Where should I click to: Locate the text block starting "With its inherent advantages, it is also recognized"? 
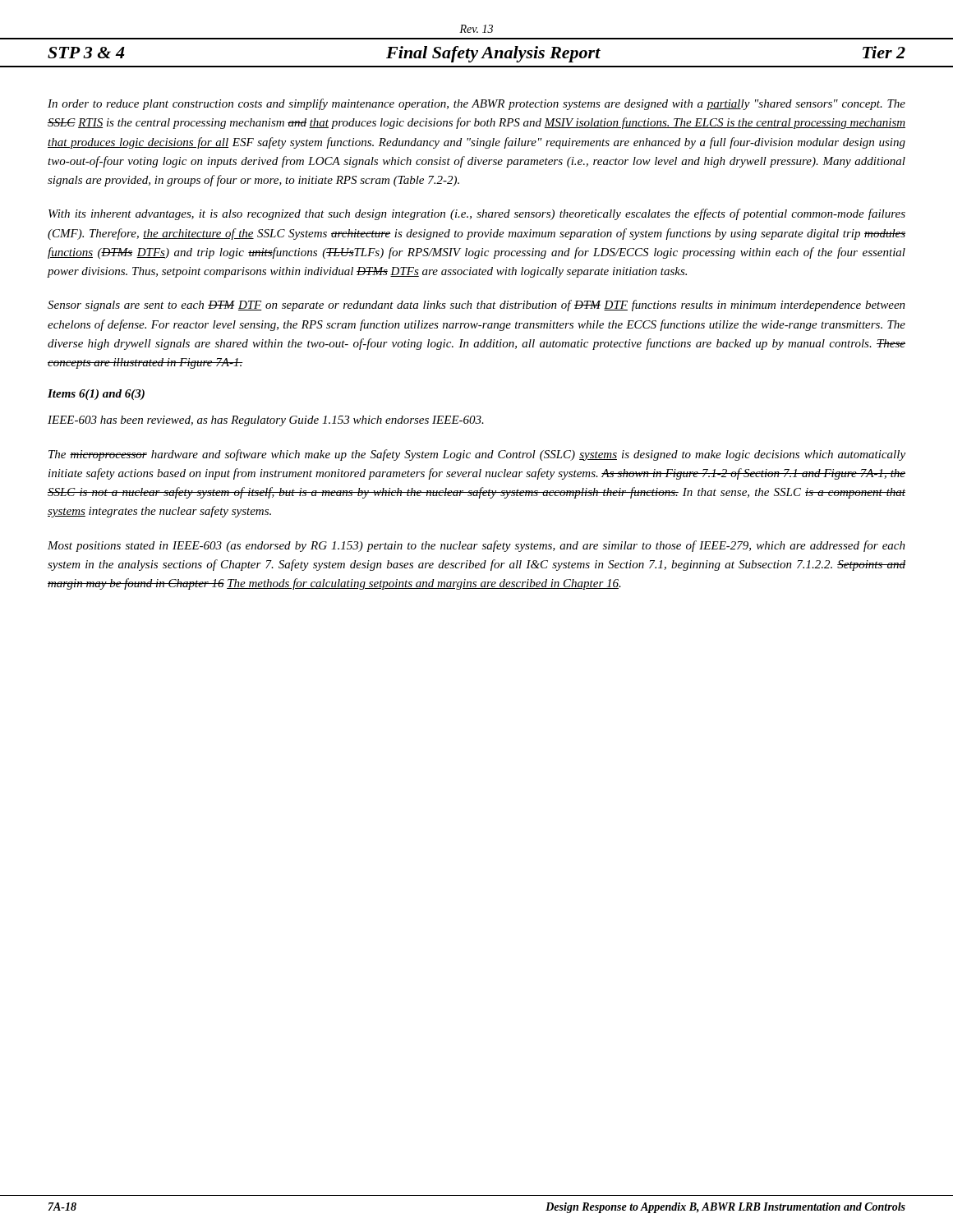point(476,242)
